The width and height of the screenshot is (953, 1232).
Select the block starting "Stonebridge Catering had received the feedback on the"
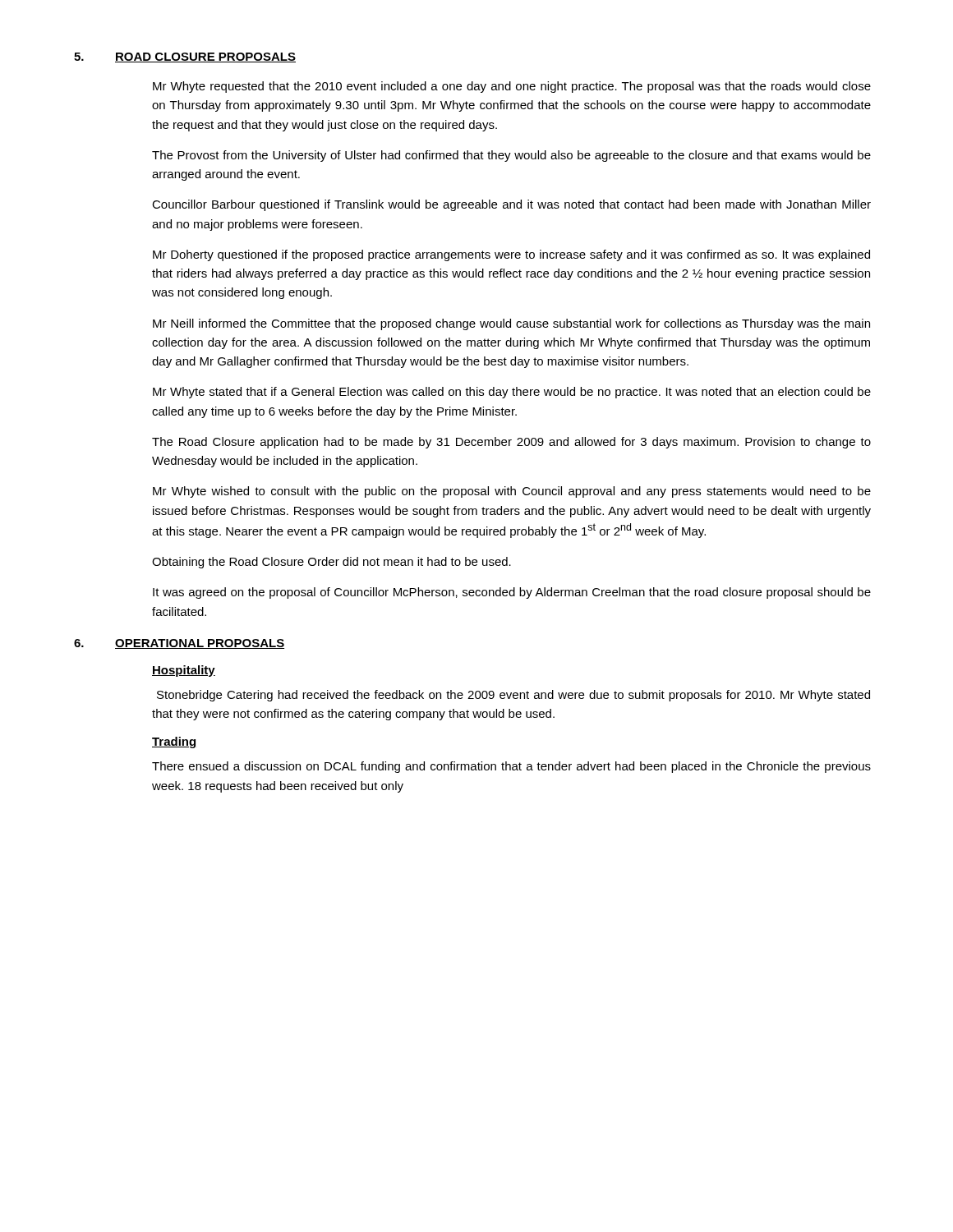coord(511,704)
